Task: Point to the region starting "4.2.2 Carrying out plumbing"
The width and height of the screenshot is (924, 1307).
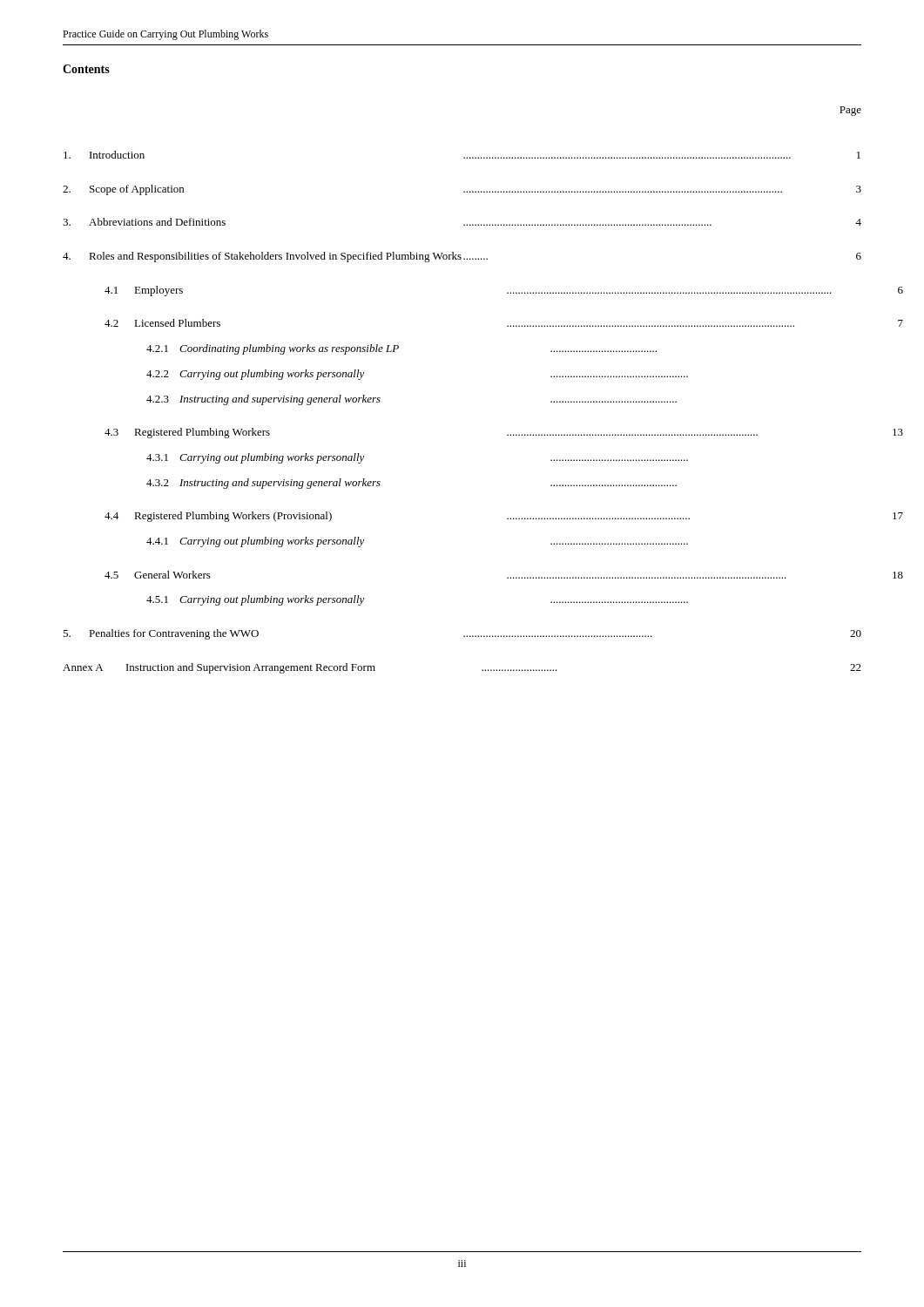Action: point(260,374)
